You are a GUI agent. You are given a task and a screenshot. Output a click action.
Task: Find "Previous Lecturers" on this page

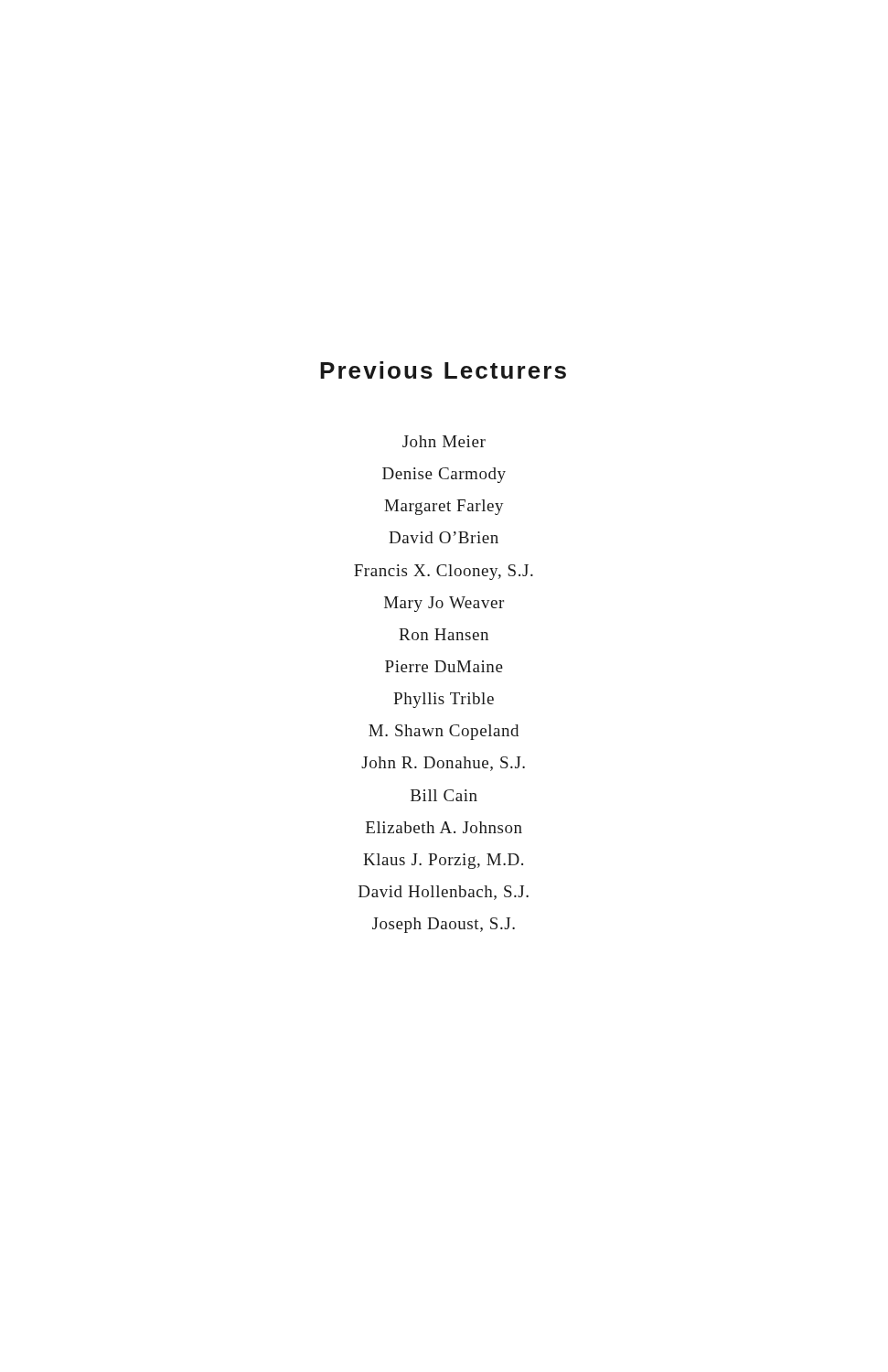[x=444, y=371]
